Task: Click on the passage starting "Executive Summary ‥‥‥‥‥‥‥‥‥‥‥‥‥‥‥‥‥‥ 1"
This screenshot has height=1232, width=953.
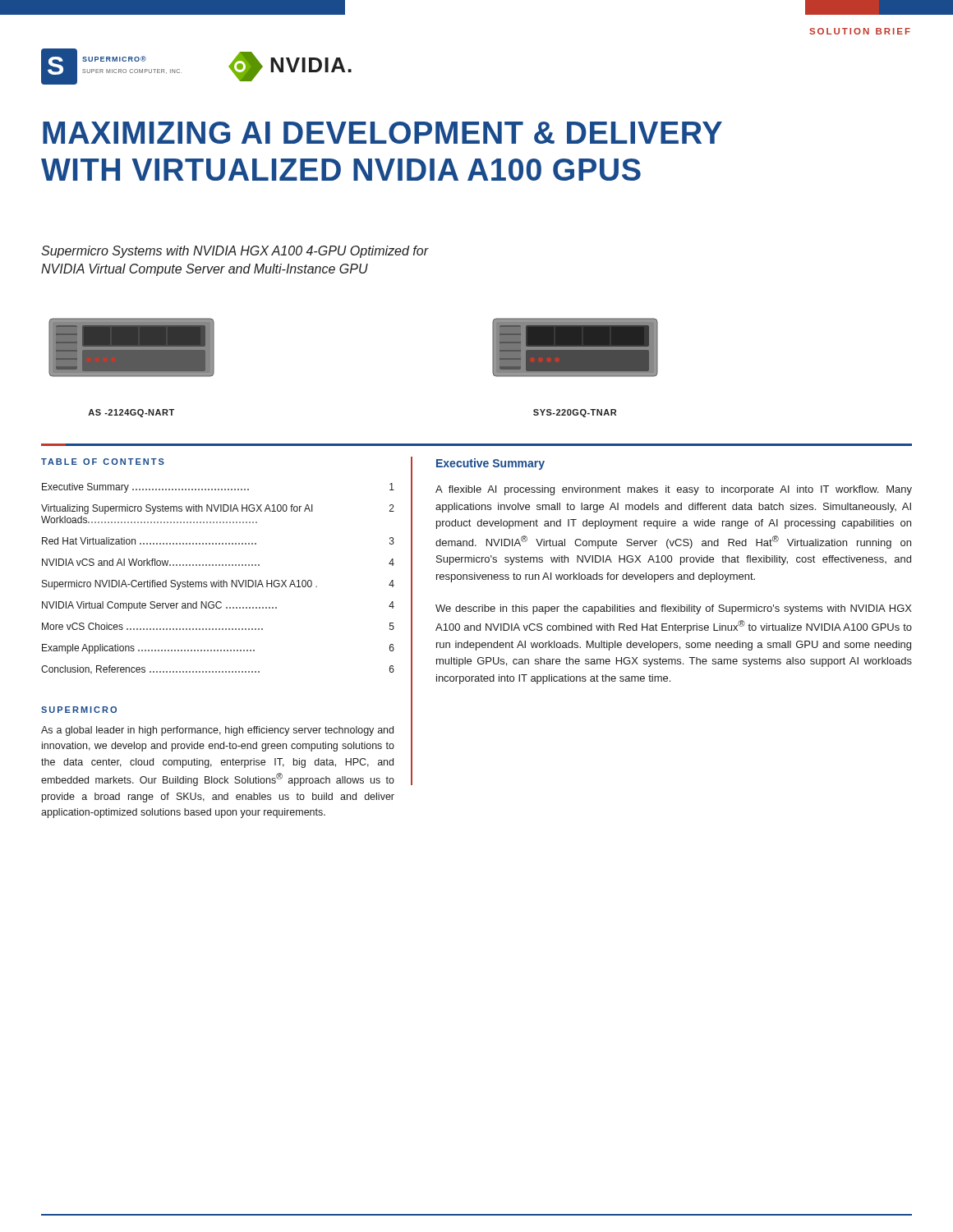Action: tap(218, 487)
